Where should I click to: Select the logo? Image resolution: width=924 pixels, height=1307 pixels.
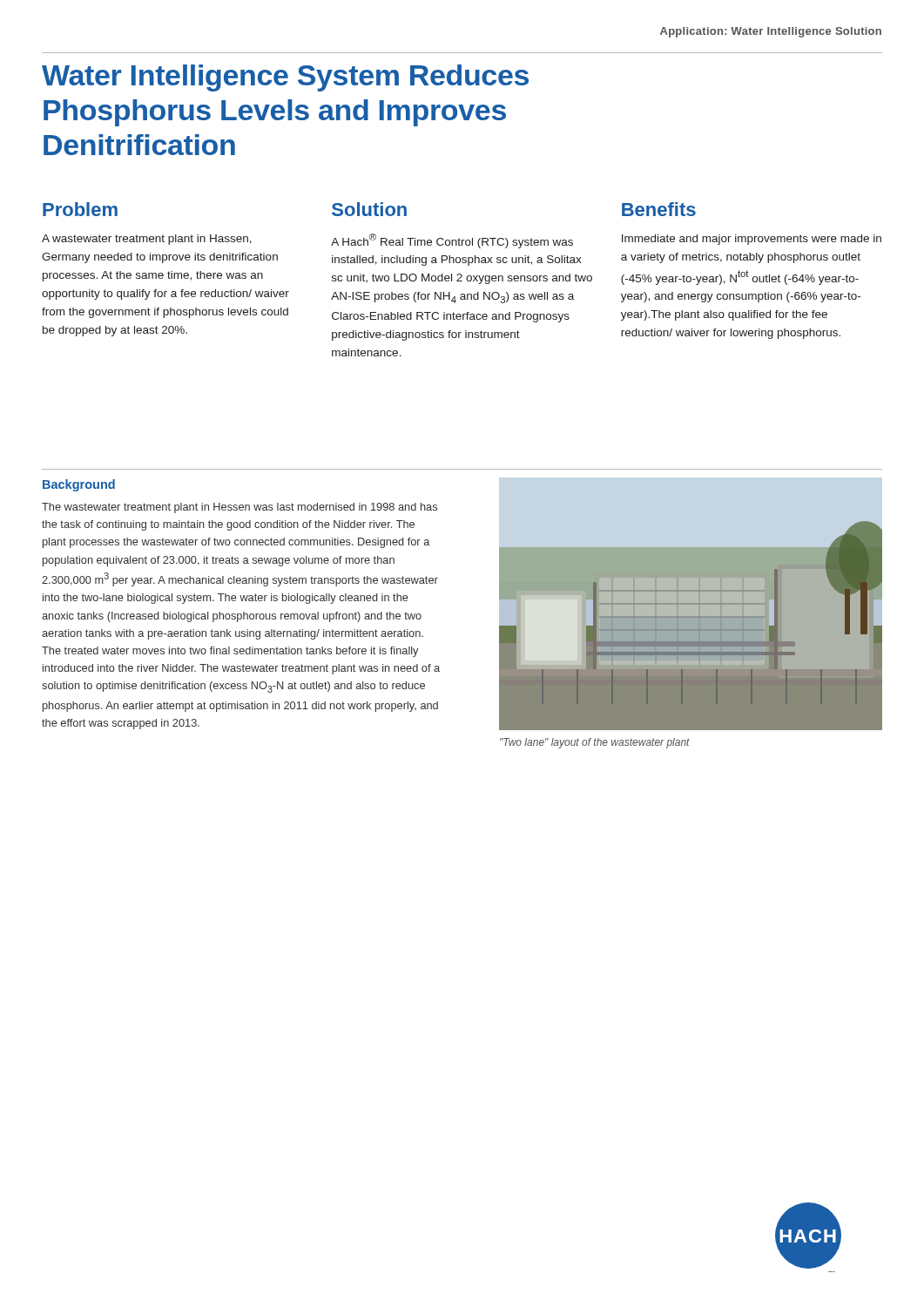(x=821, y=1237)
